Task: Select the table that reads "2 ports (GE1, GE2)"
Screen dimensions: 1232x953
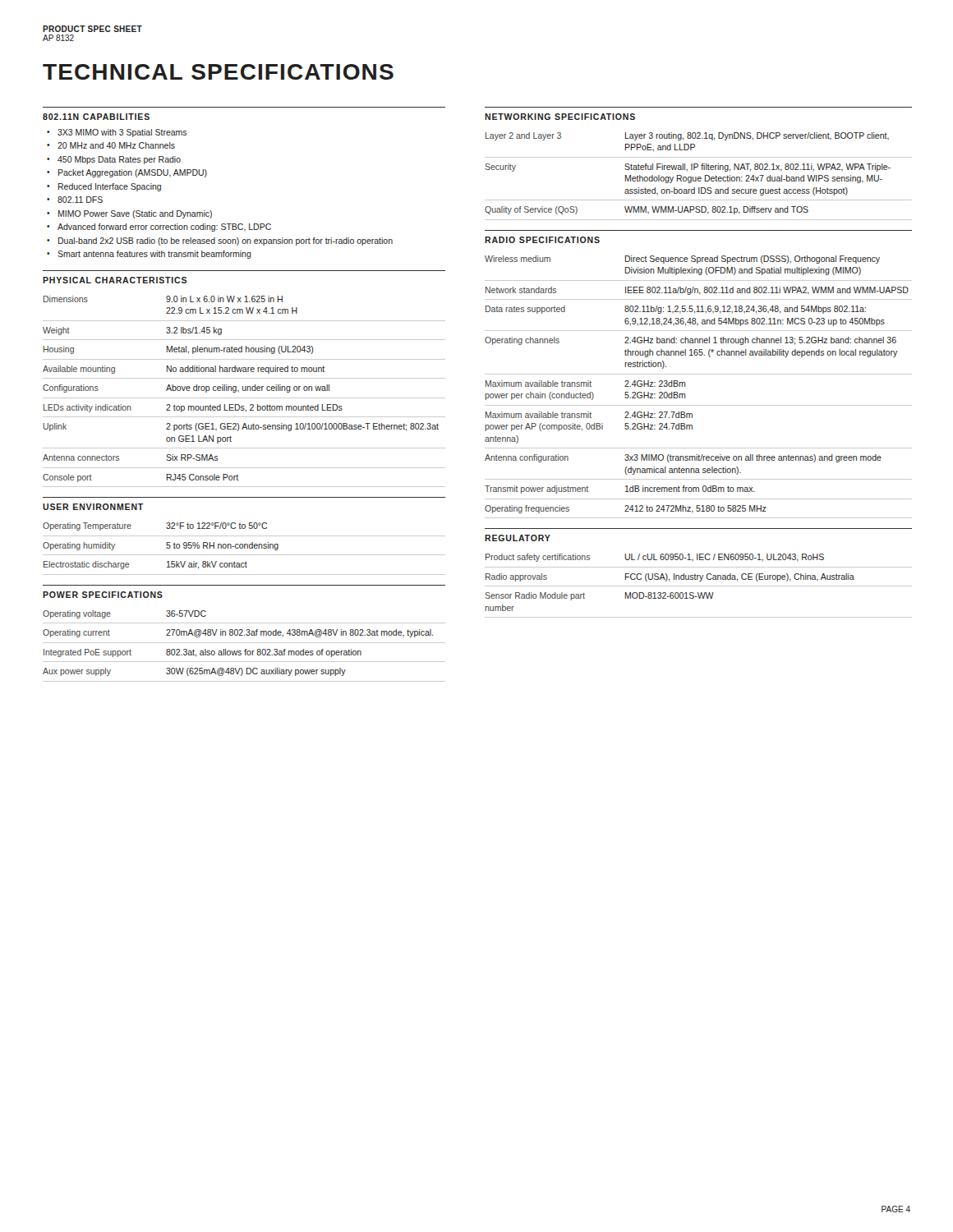Action: [244, 388]
